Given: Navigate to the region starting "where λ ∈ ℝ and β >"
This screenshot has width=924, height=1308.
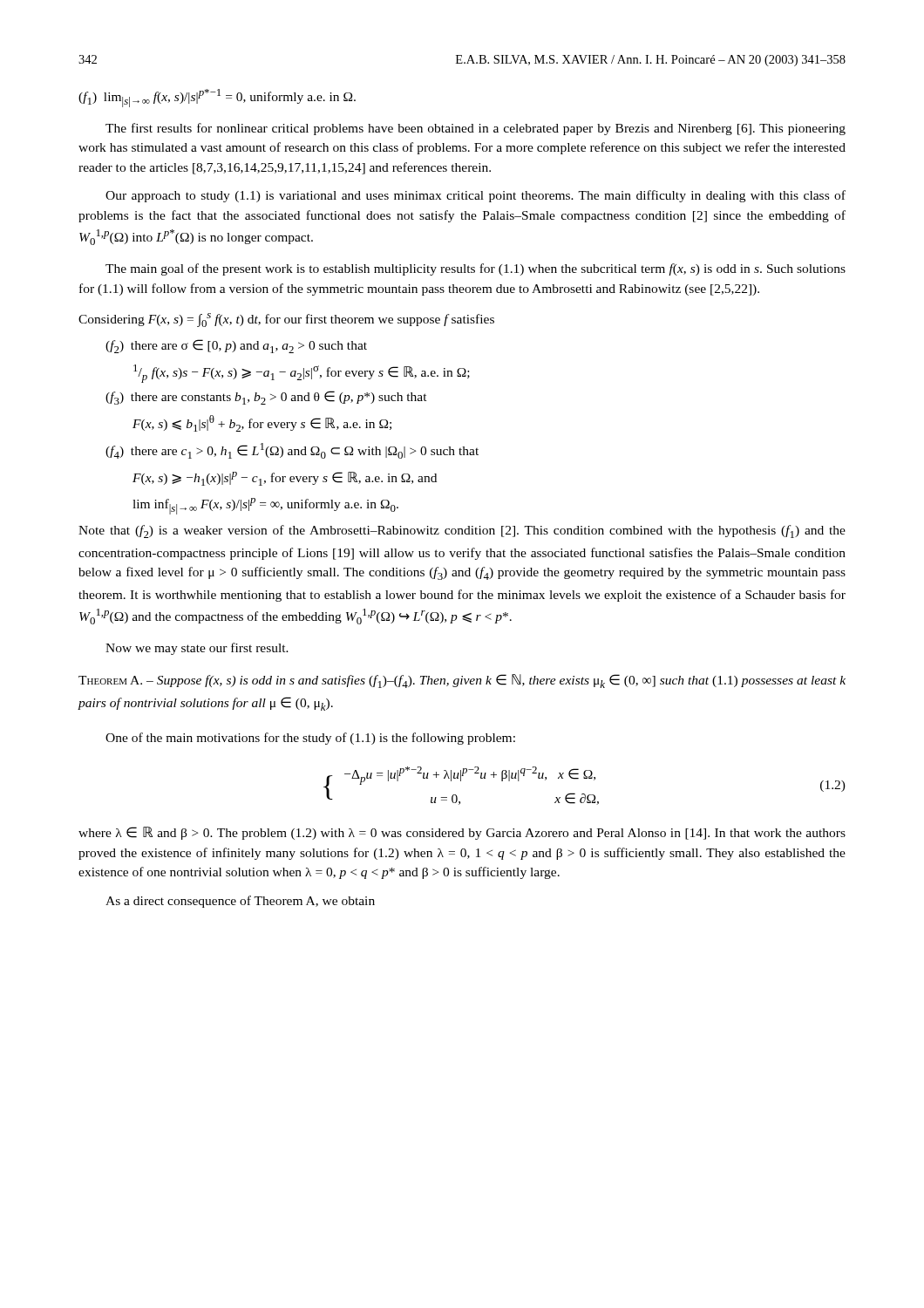Looking at the screenshot, I should pos(462,853).
